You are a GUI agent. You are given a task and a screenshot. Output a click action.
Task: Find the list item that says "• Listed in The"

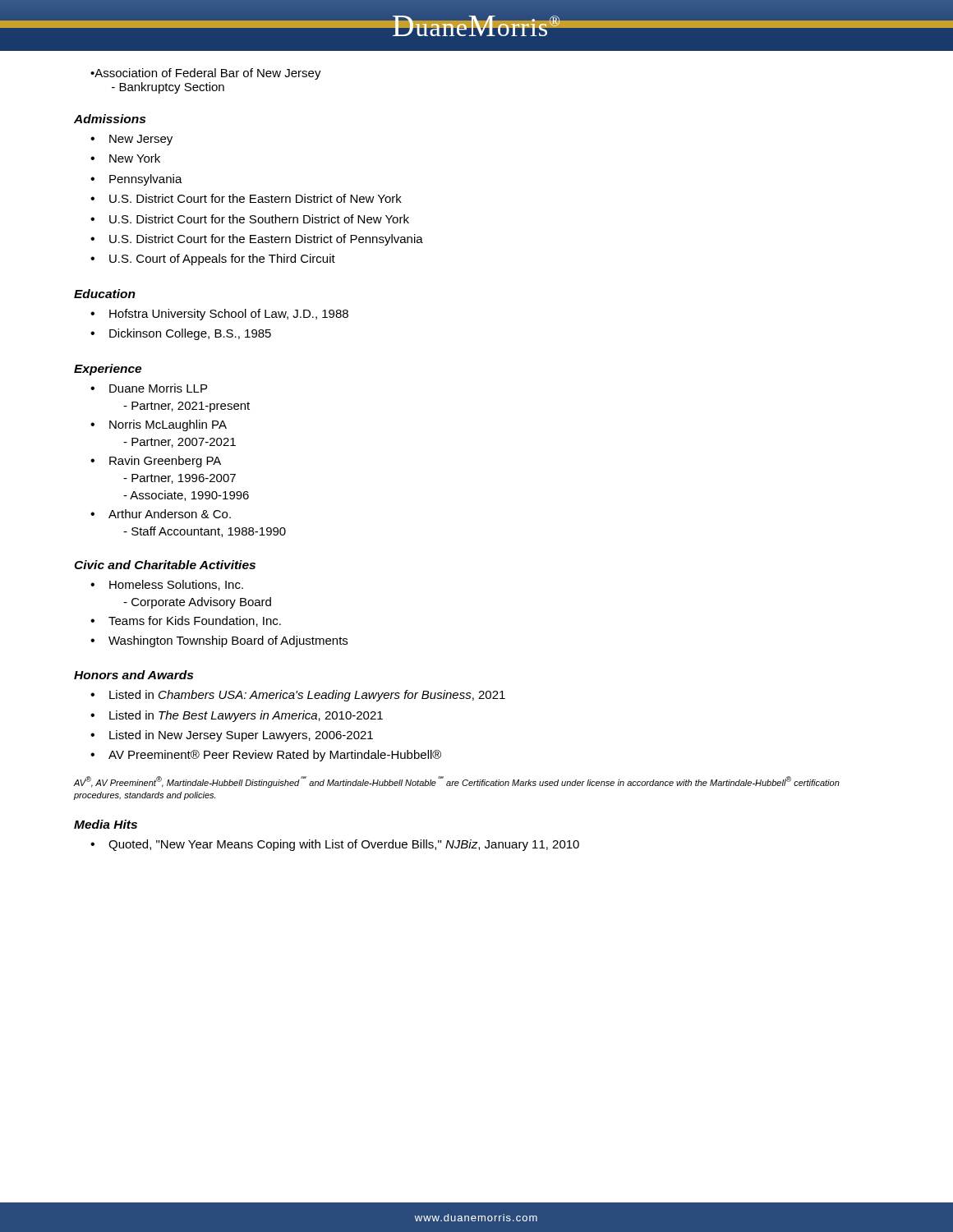(x=237, y=715)
